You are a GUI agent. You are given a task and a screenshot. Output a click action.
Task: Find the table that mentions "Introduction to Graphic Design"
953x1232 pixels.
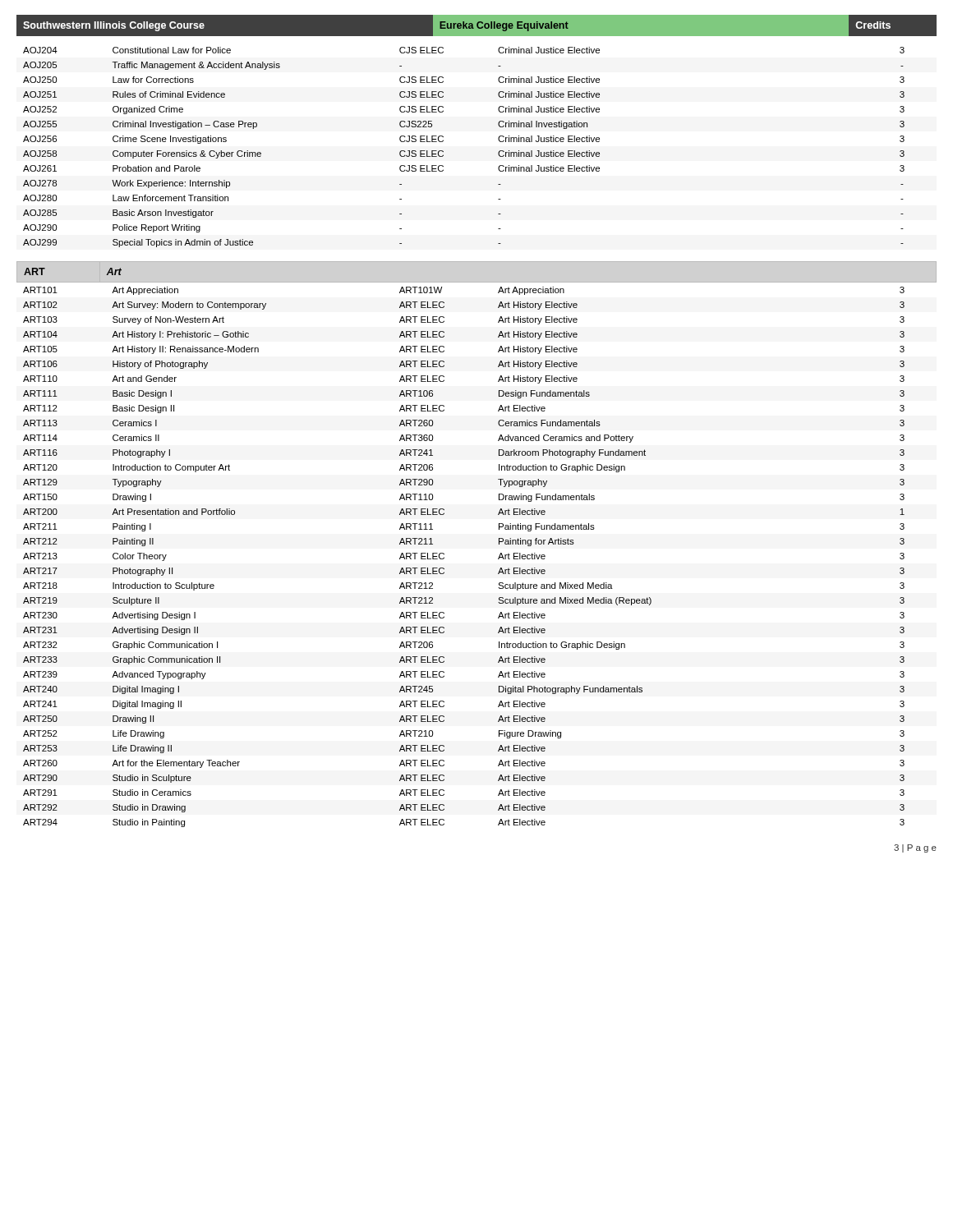coord(476,556)
